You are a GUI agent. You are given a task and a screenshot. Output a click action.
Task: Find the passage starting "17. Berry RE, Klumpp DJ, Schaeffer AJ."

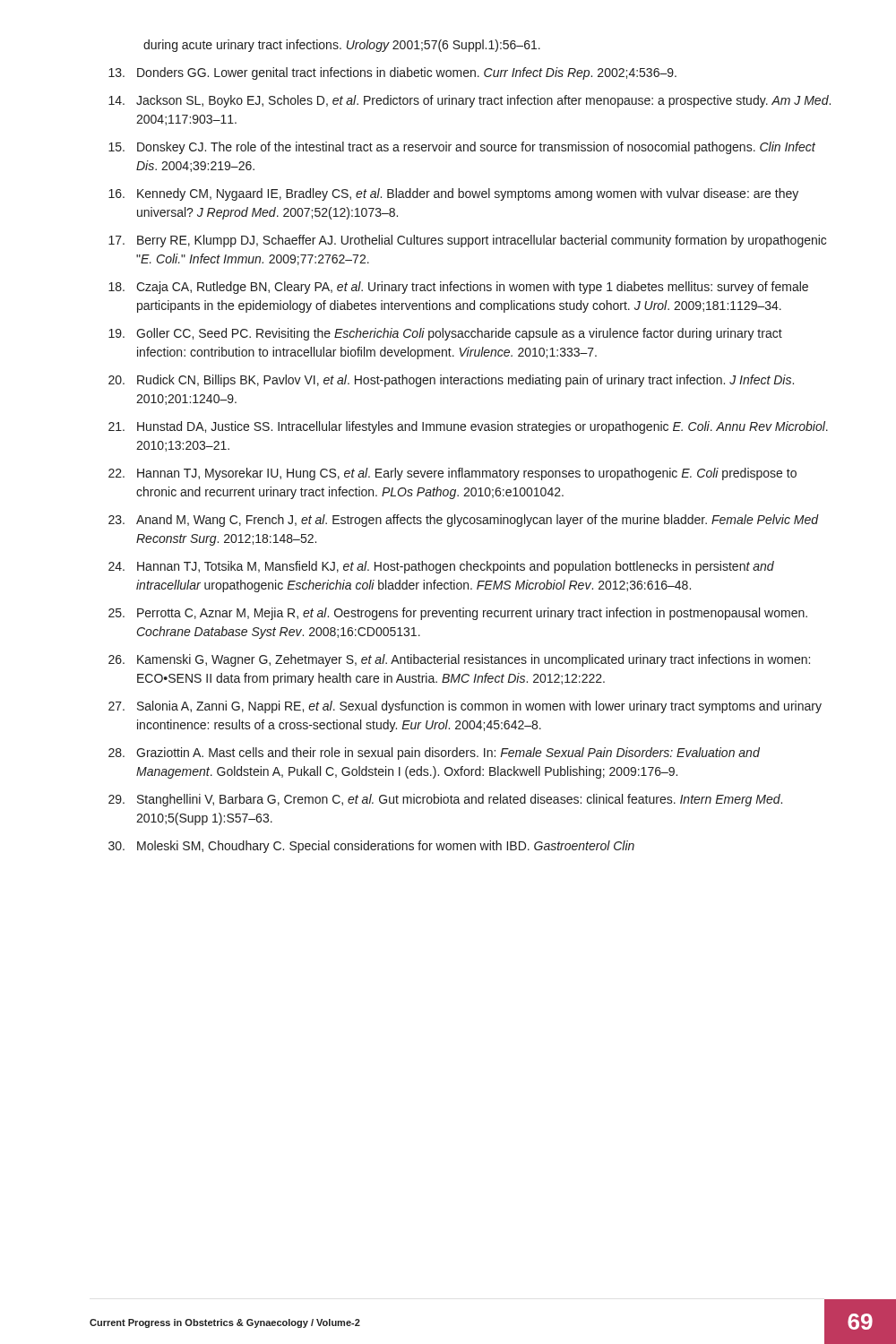click(461, 250)
